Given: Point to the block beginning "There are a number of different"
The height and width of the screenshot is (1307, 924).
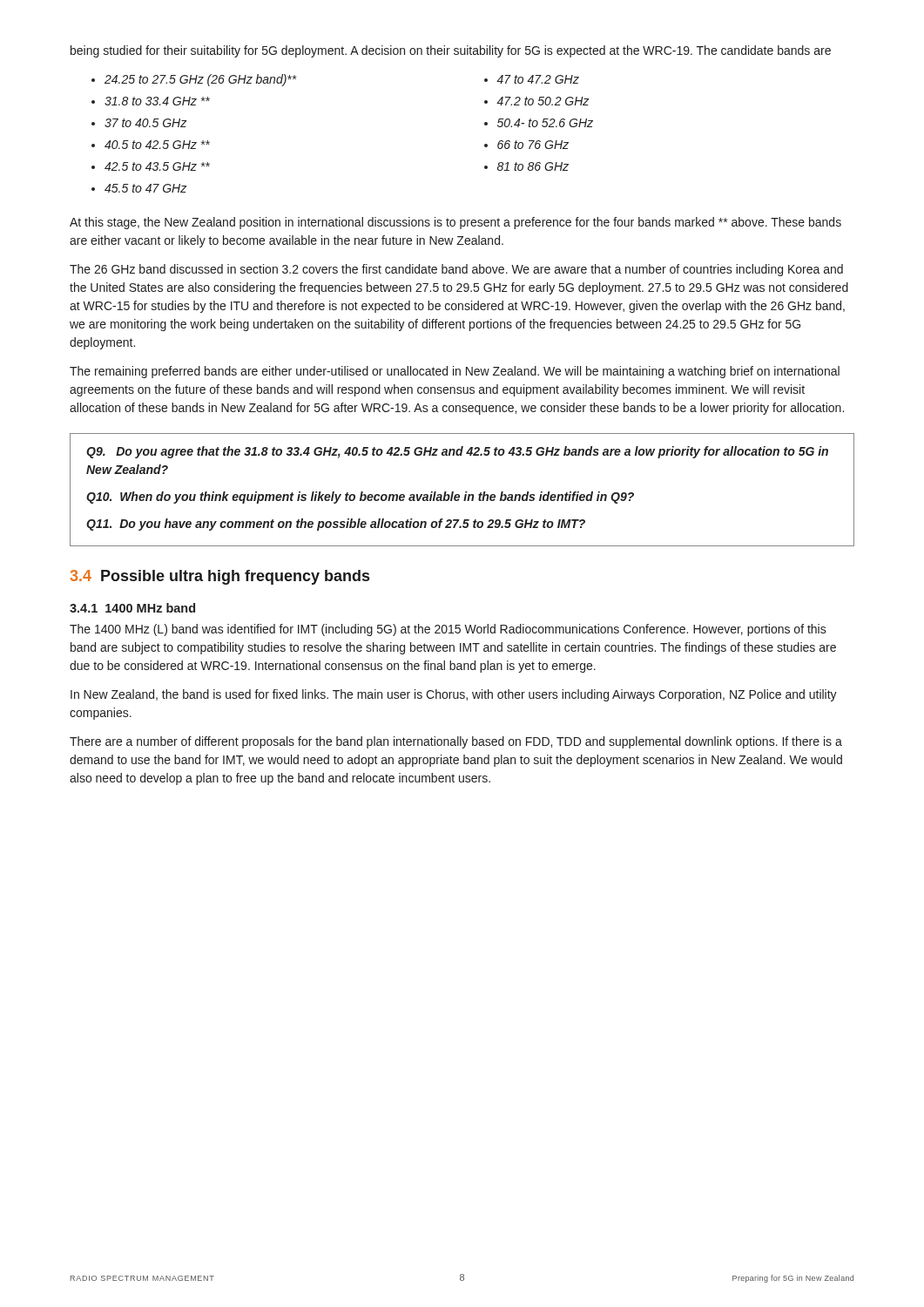Looking at the screenshot, I should pos(462,760).
